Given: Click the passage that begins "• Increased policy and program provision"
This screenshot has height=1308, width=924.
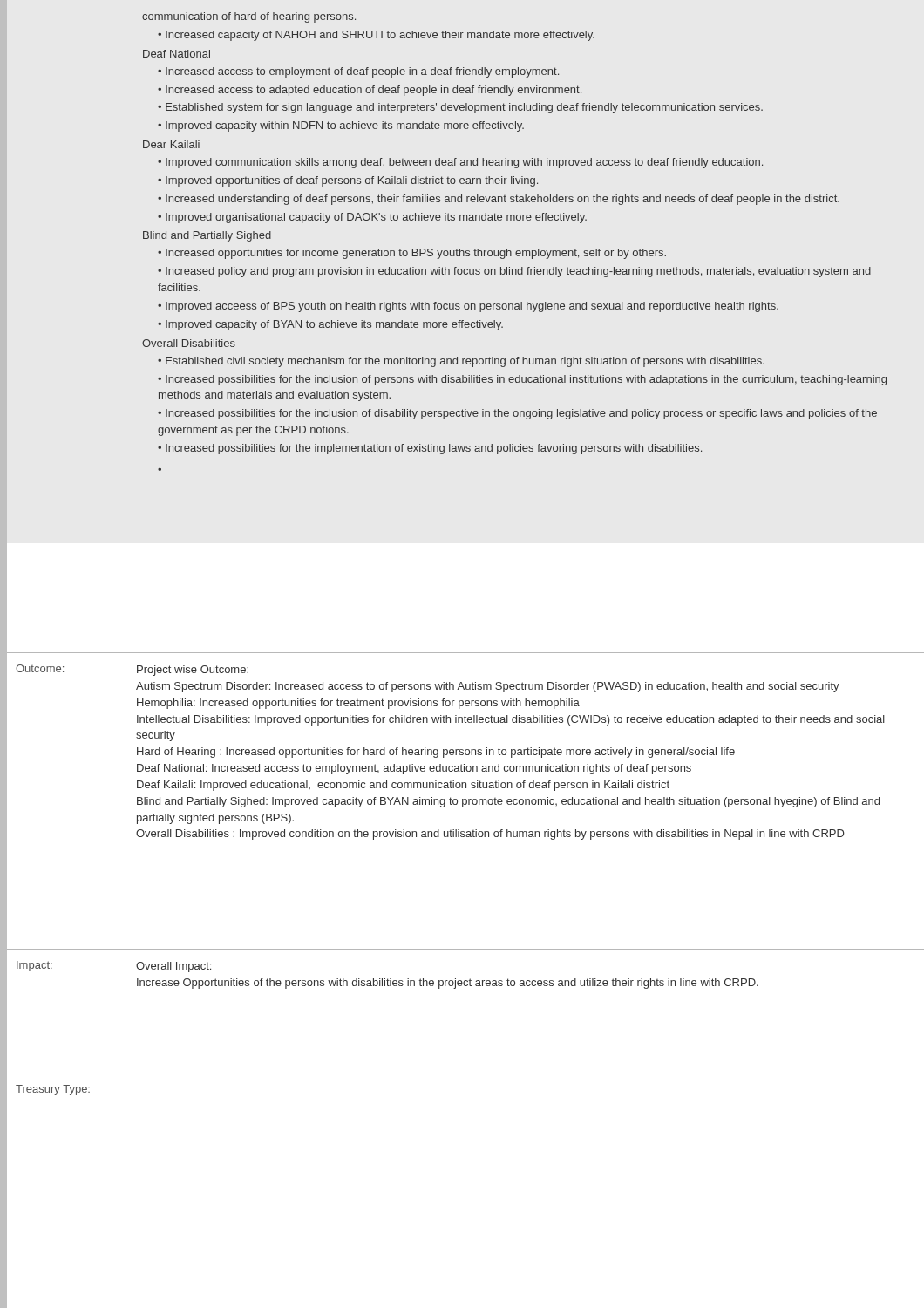Looking at the screenshot, I should [x=514, y=279].
